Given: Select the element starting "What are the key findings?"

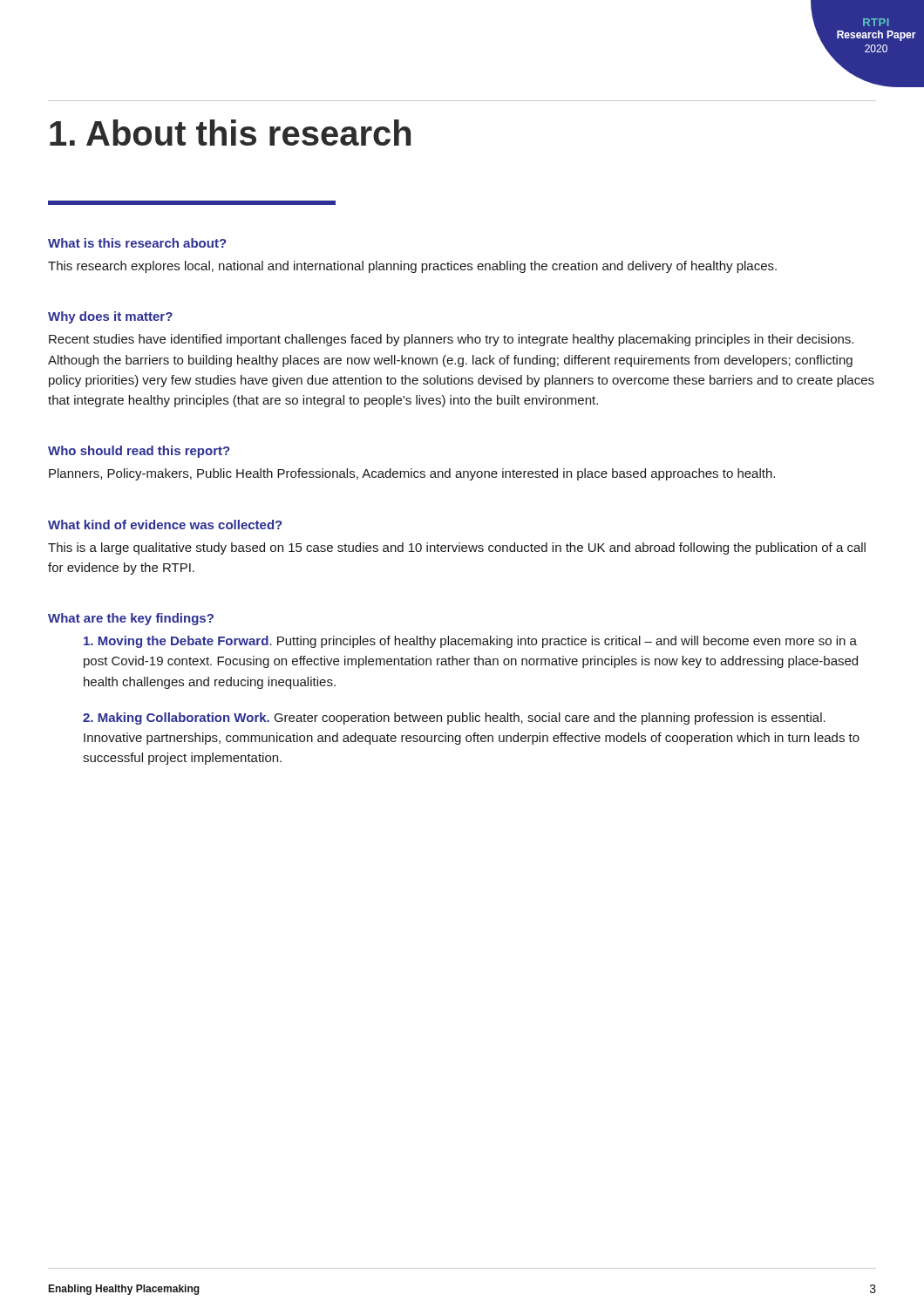Looking at the screenshot, I should coord(131,619).
